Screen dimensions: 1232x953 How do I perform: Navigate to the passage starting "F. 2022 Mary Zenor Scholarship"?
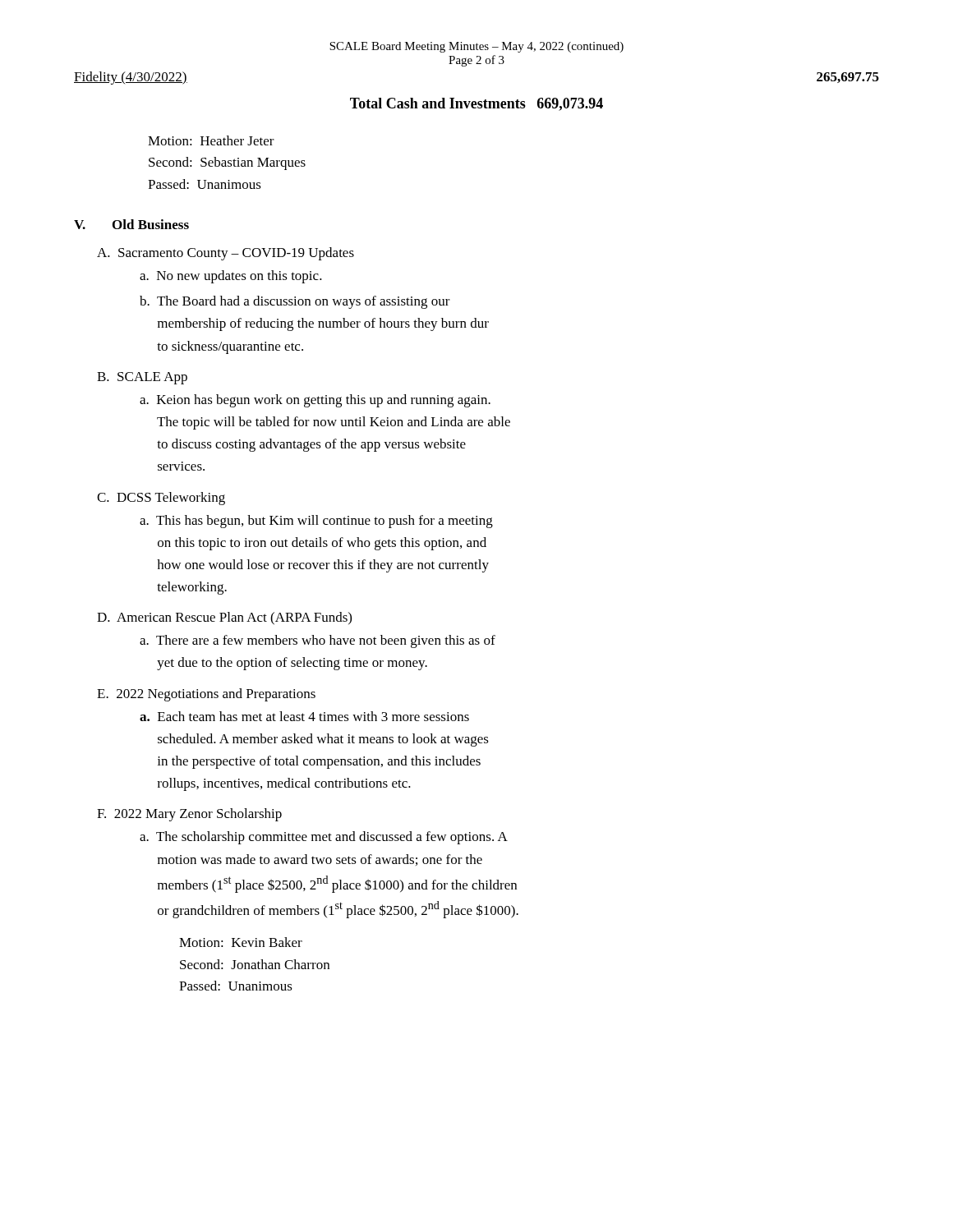pos(488,864)
